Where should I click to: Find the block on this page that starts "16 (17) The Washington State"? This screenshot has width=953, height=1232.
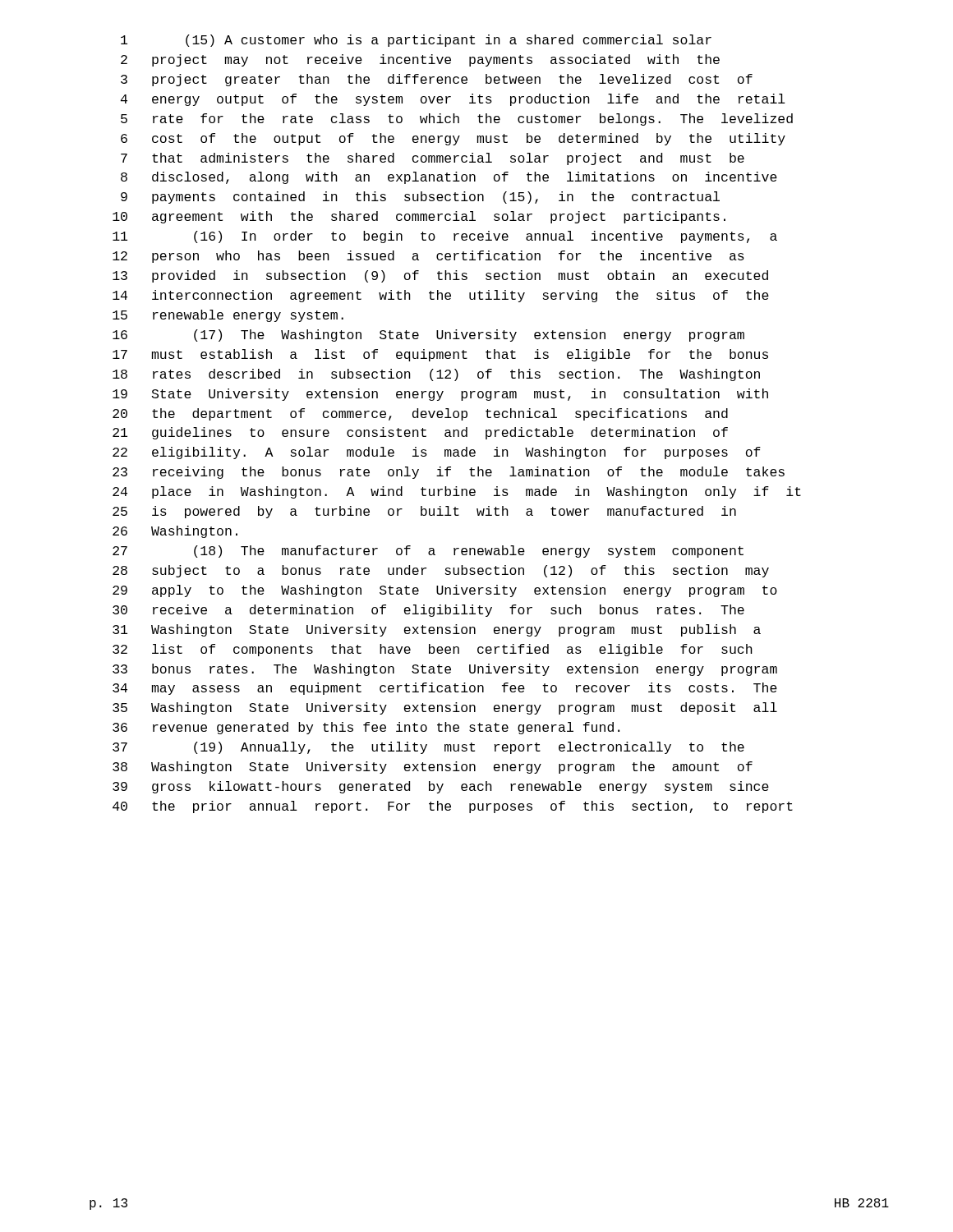[489, 434]
